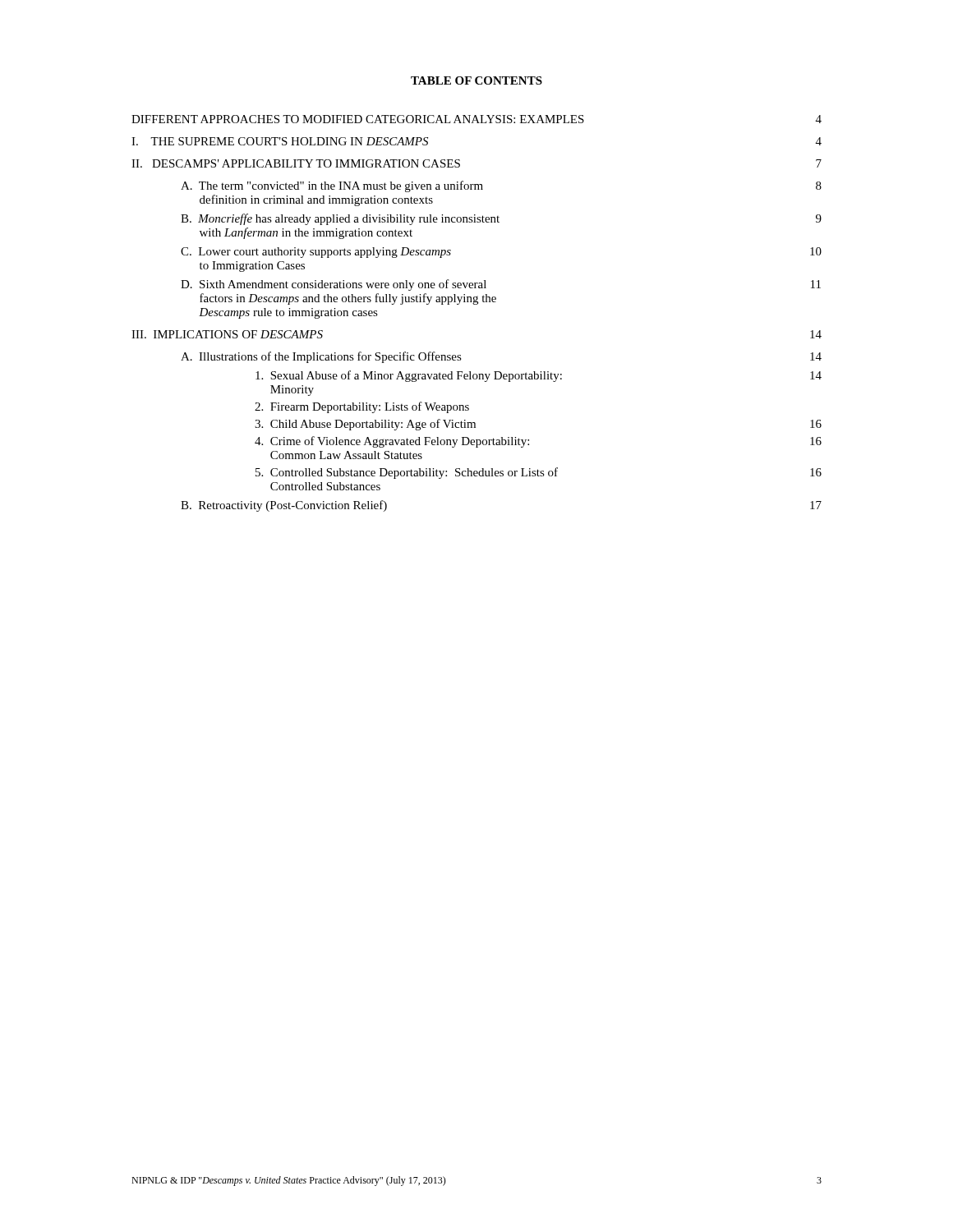The image size is (953, 1232).
Task: Find the list item that says "5. Controlled Substance"
Action: pyautogui.click(x=538, y=480)
